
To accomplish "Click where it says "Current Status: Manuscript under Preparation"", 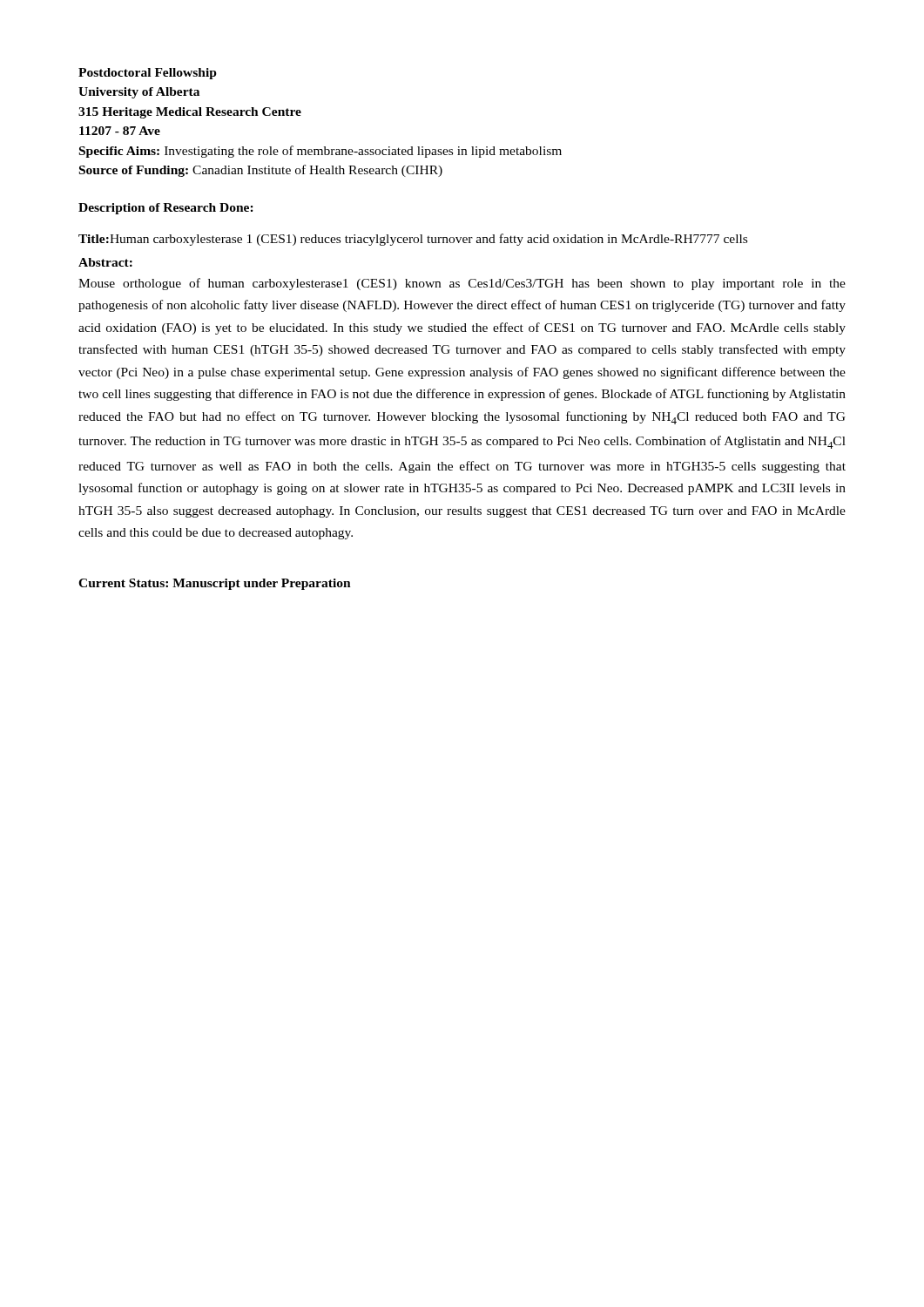I will point(214,582).
